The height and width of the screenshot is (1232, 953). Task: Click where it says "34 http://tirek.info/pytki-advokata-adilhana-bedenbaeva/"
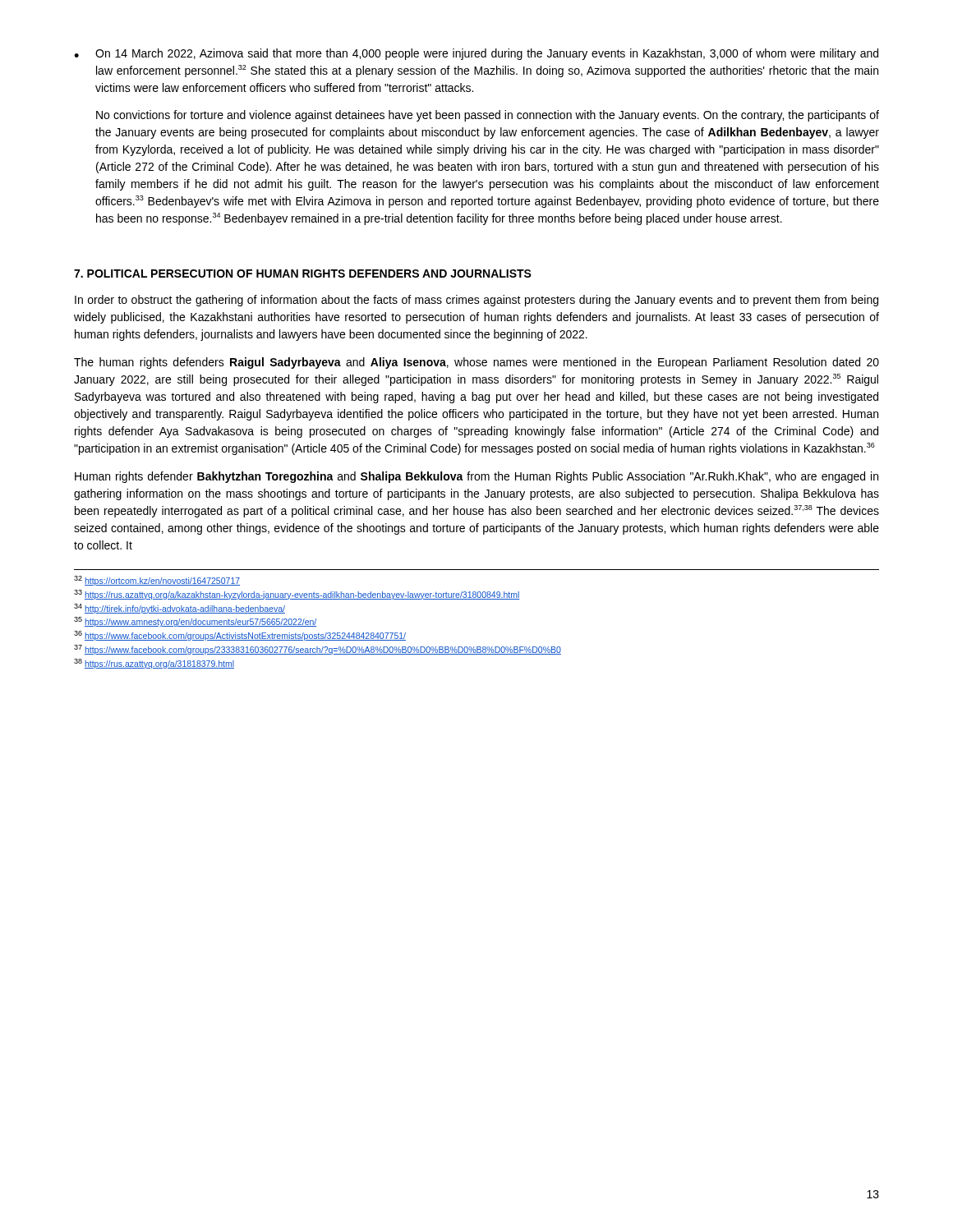pos(179,608)
